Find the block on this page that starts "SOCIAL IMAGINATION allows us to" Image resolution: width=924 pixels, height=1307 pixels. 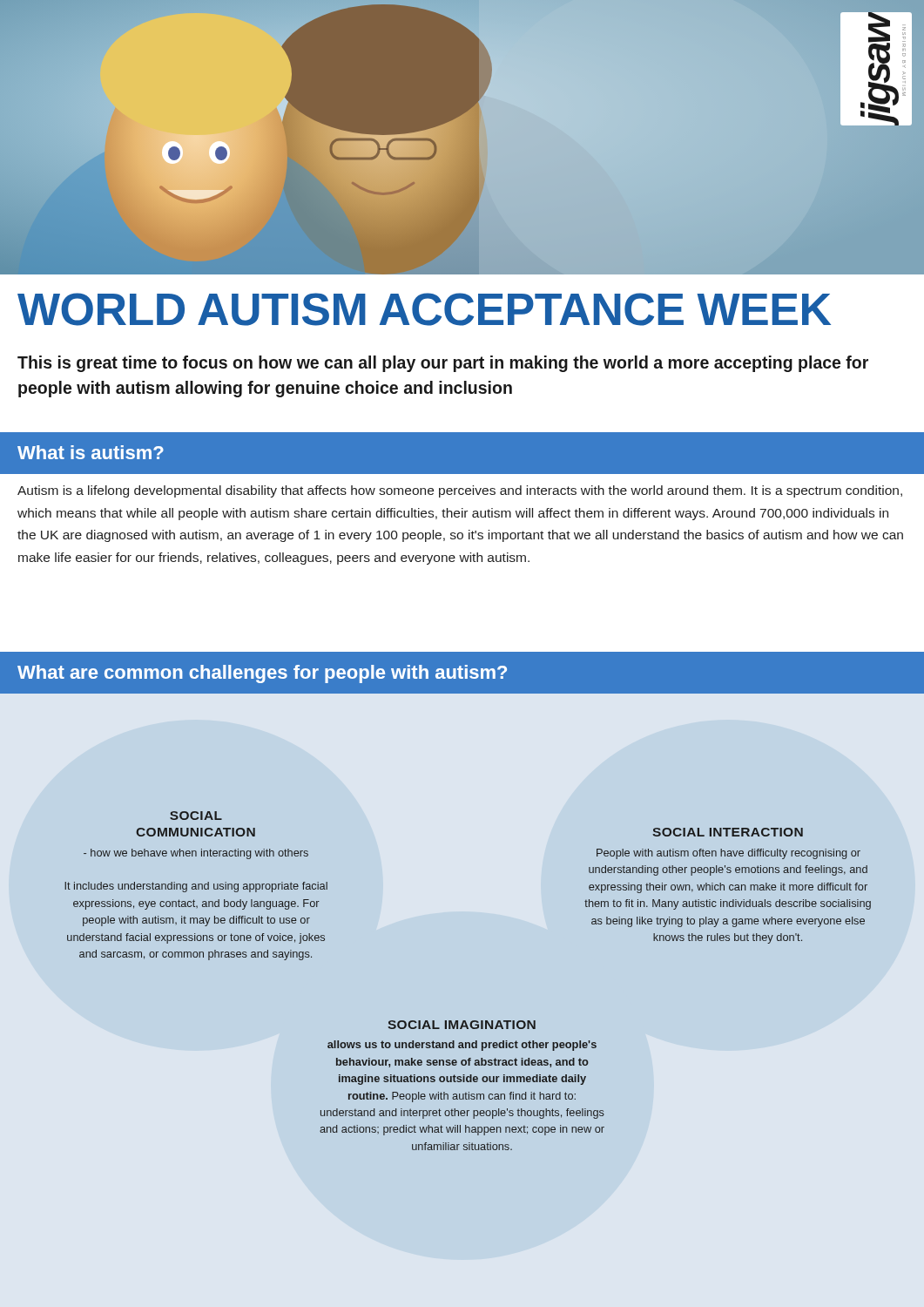click(462, 1086)
